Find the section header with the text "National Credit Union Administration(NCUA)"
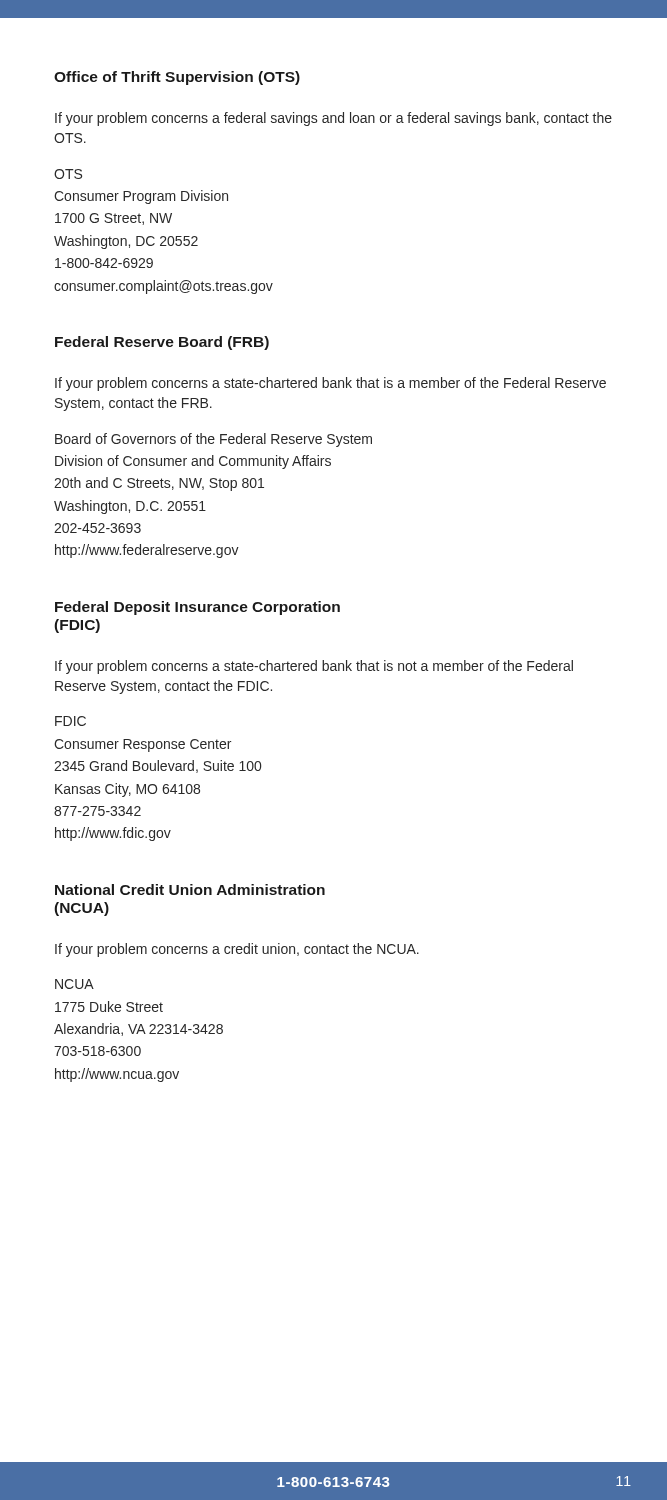The image size is (667, 1500). (x=190, y=899)
